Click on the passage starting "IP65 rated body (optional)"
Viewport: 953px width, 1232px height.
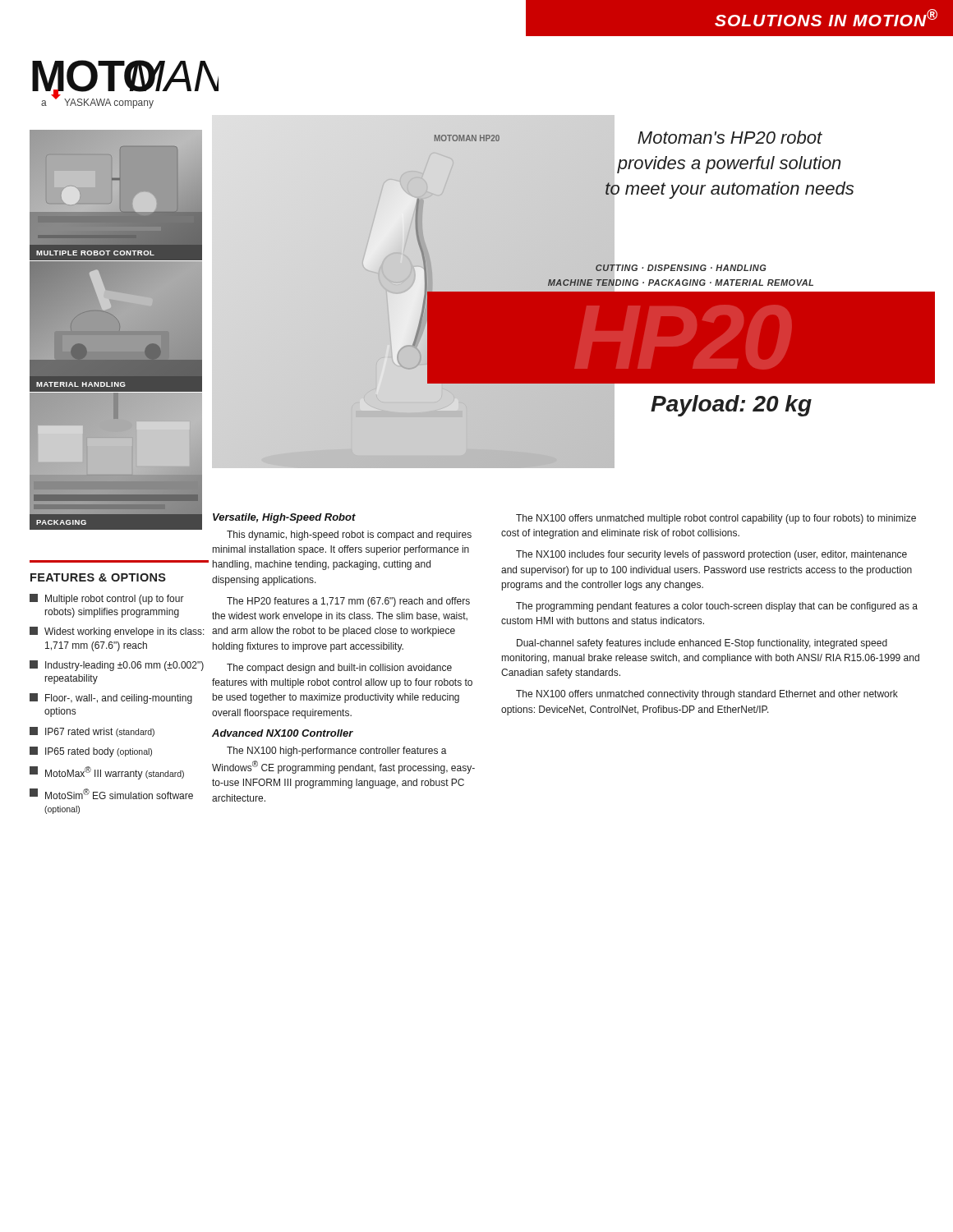click(x=91, y=751)
